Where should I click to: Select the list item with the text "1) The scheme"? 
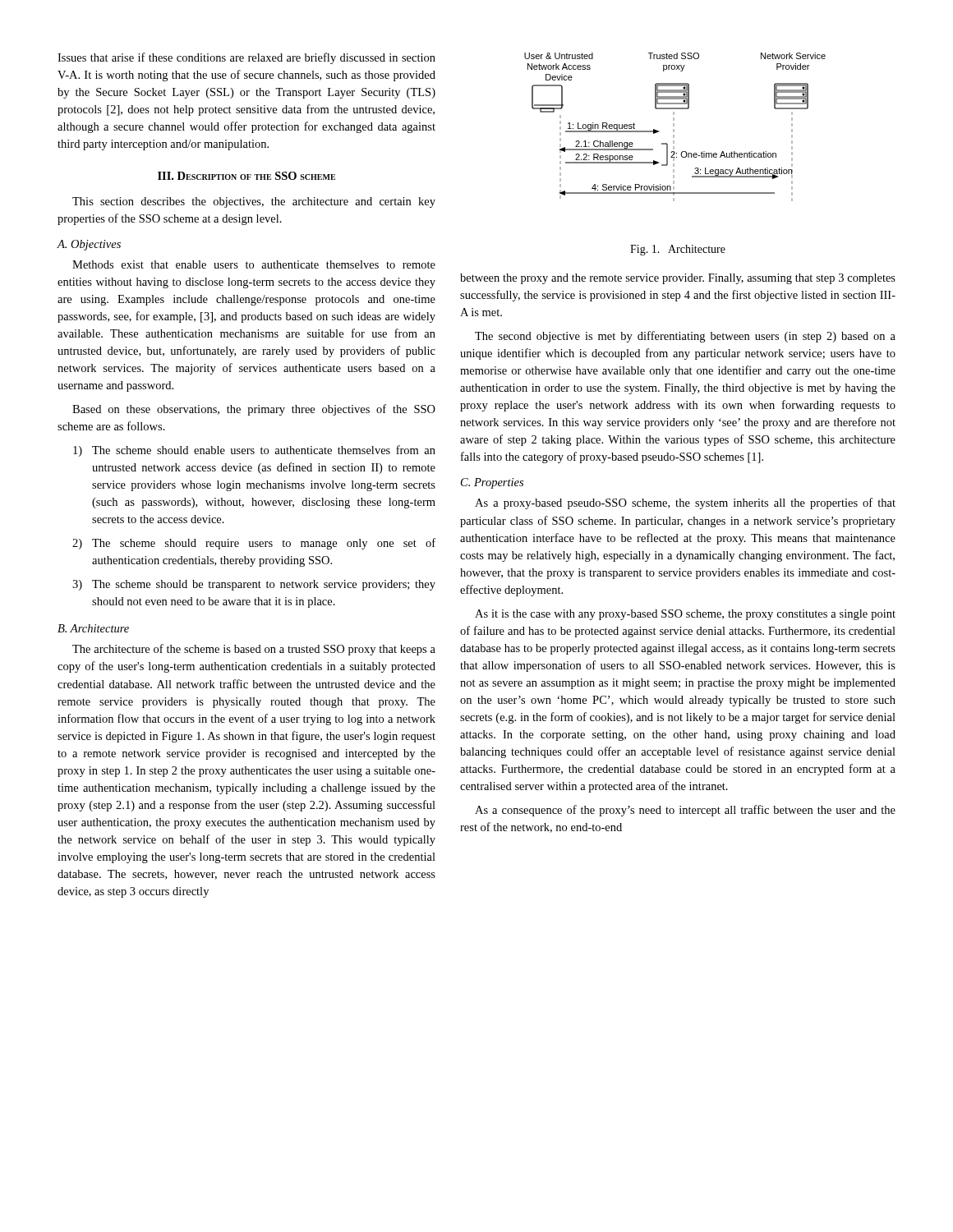[x=254, y=485]
